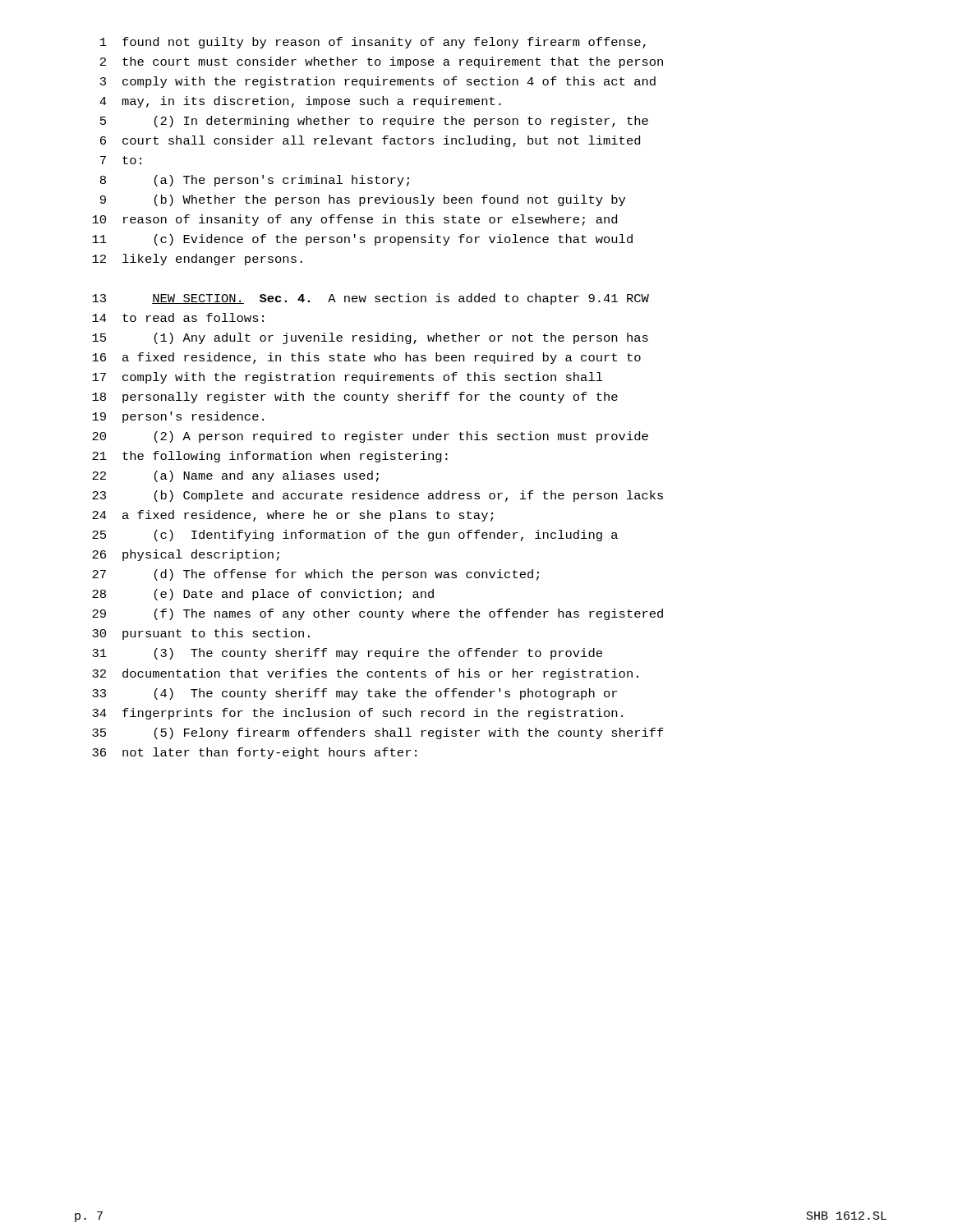Viewport: 953px width, 1232px height.
Task: Click the passage that begins "23 (b) Complete and accurate residence"
Action: (x=481, y=496)
